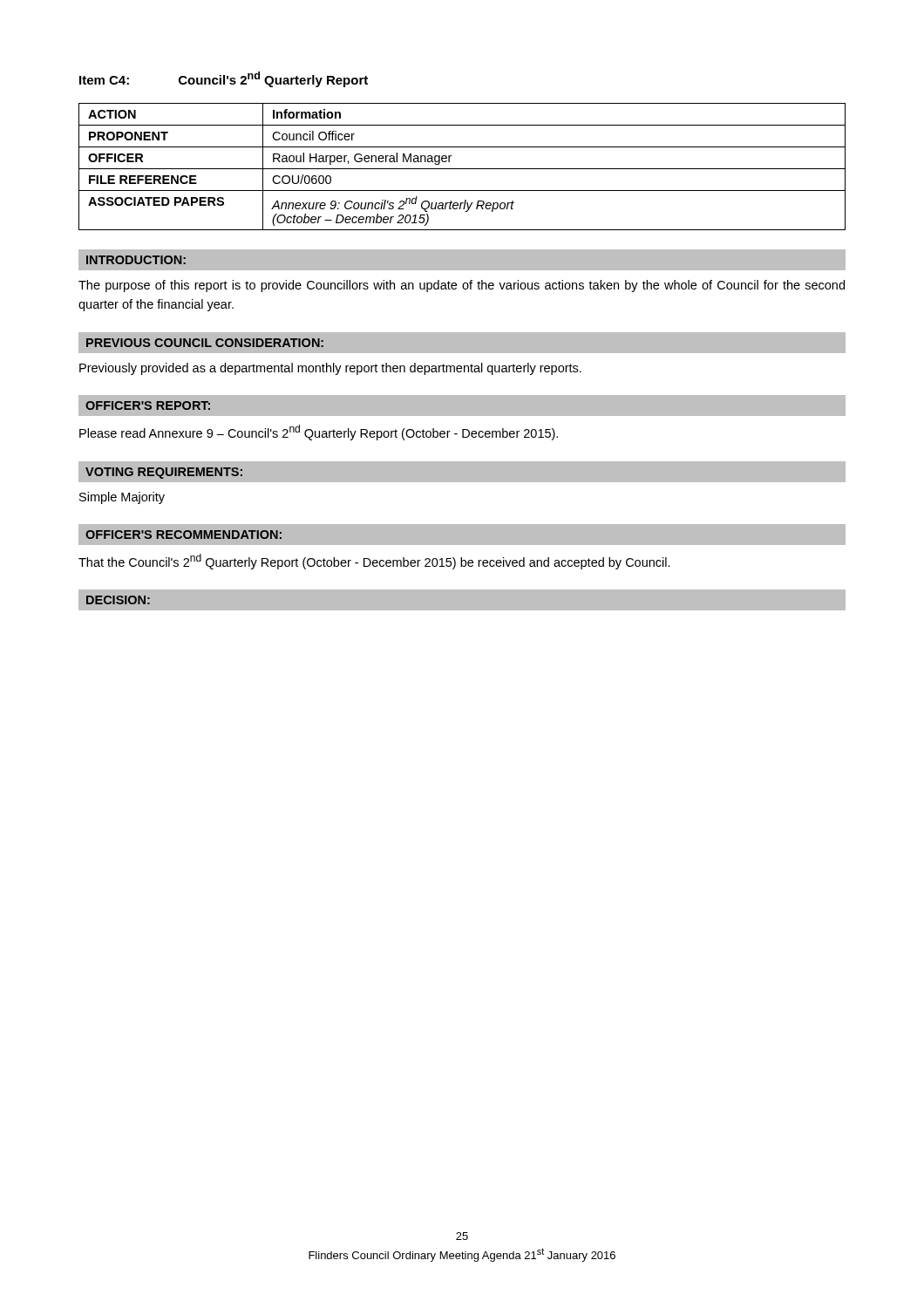Find "VOTING REQUIREMENTS:" on this page
Viewport: 924px width, 1308px height.
click(x=164, y=471)
